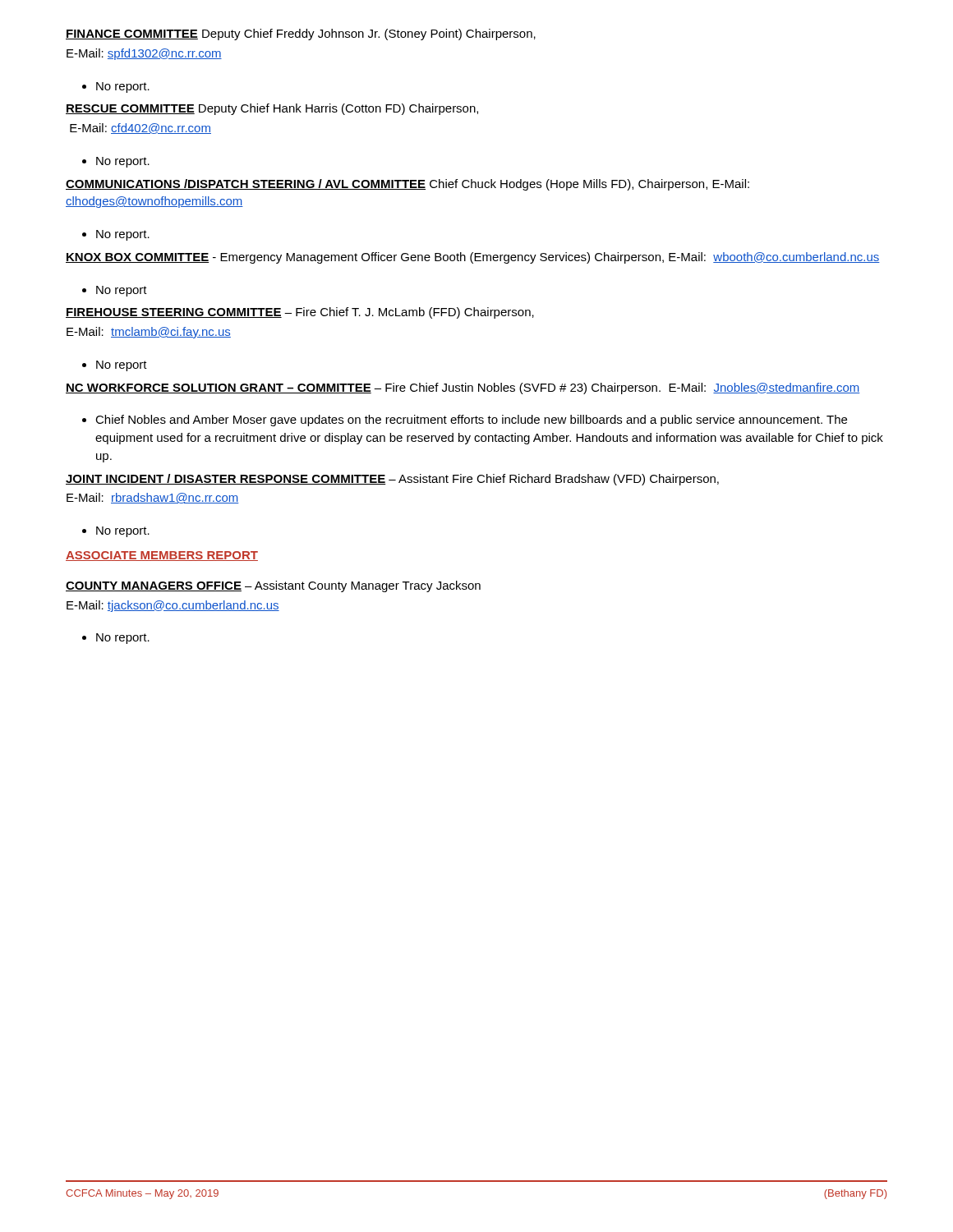Image resolution: width=953 pixels, height=1232 pixels.
Task: Point to the text block starting "COMMUNICATIONS /DISPATCH STEERING / AVL COMMITTEE Chief Chuck"
Action: 476,192
